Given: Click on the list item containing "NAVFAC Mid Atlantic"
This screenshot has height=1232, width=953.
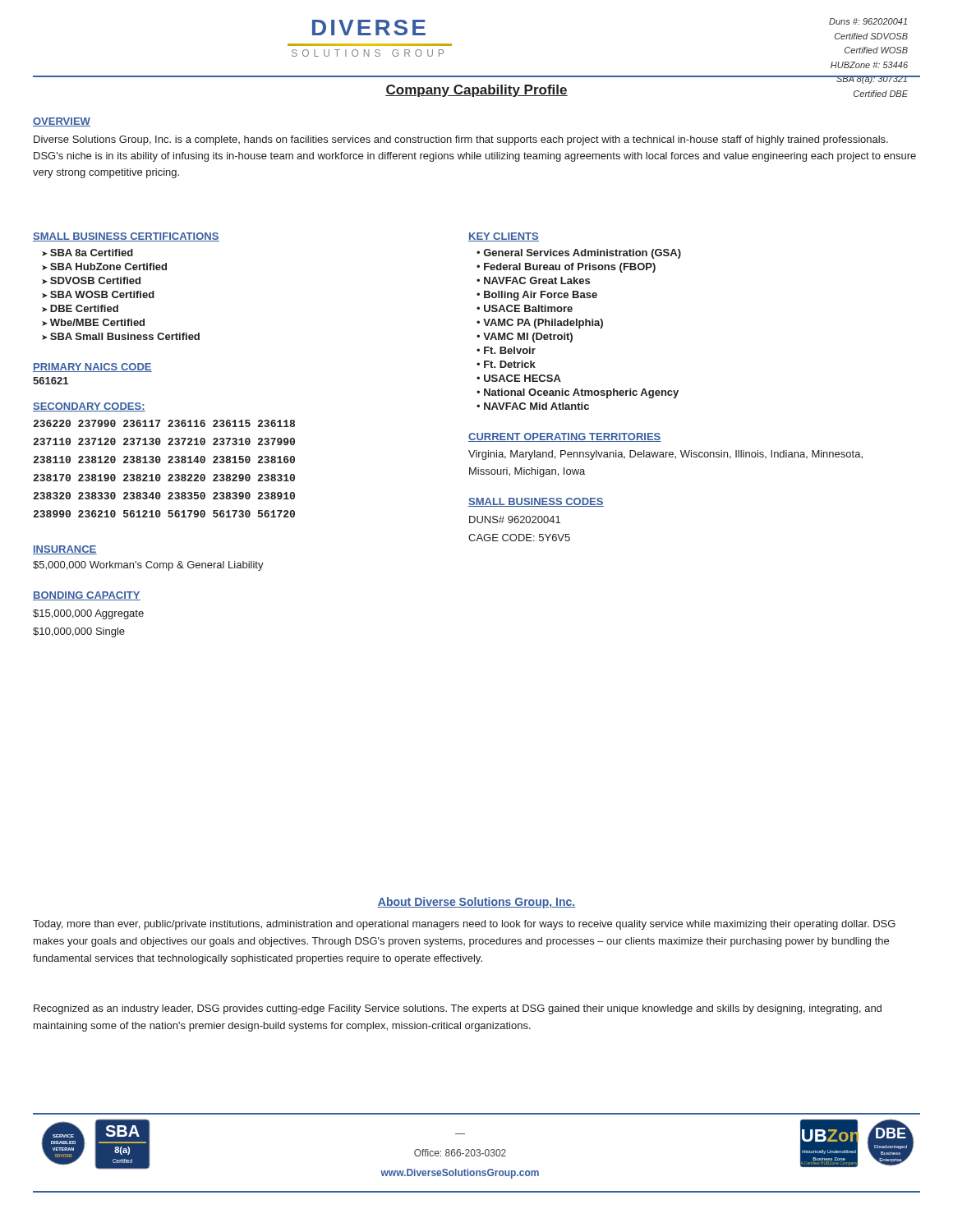Looking at the screenshot, I should click(536, 406).
